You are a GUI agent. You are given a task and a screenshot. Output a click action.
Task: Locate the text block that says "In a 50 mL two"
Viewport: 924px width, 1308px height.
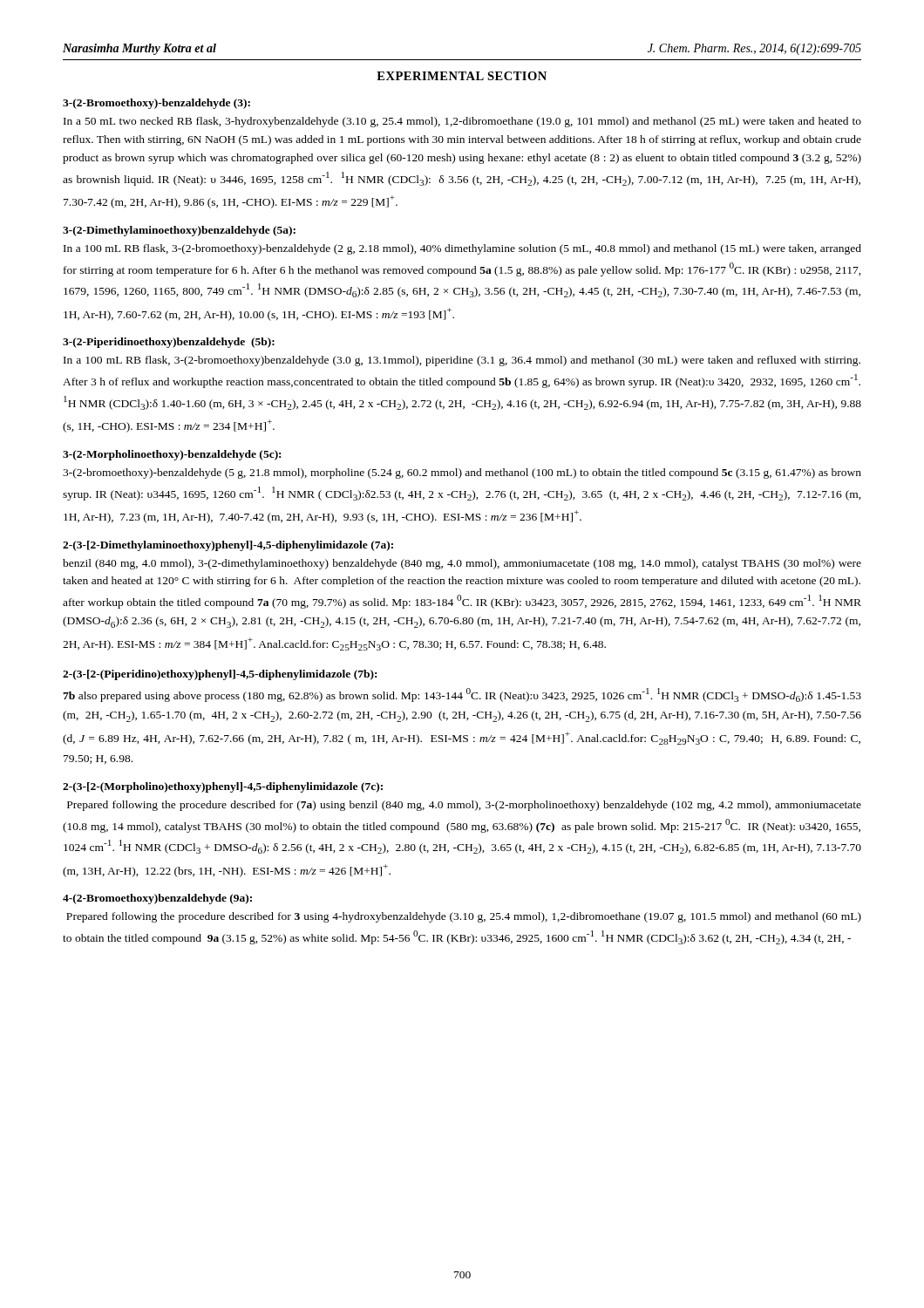[462, 161]
